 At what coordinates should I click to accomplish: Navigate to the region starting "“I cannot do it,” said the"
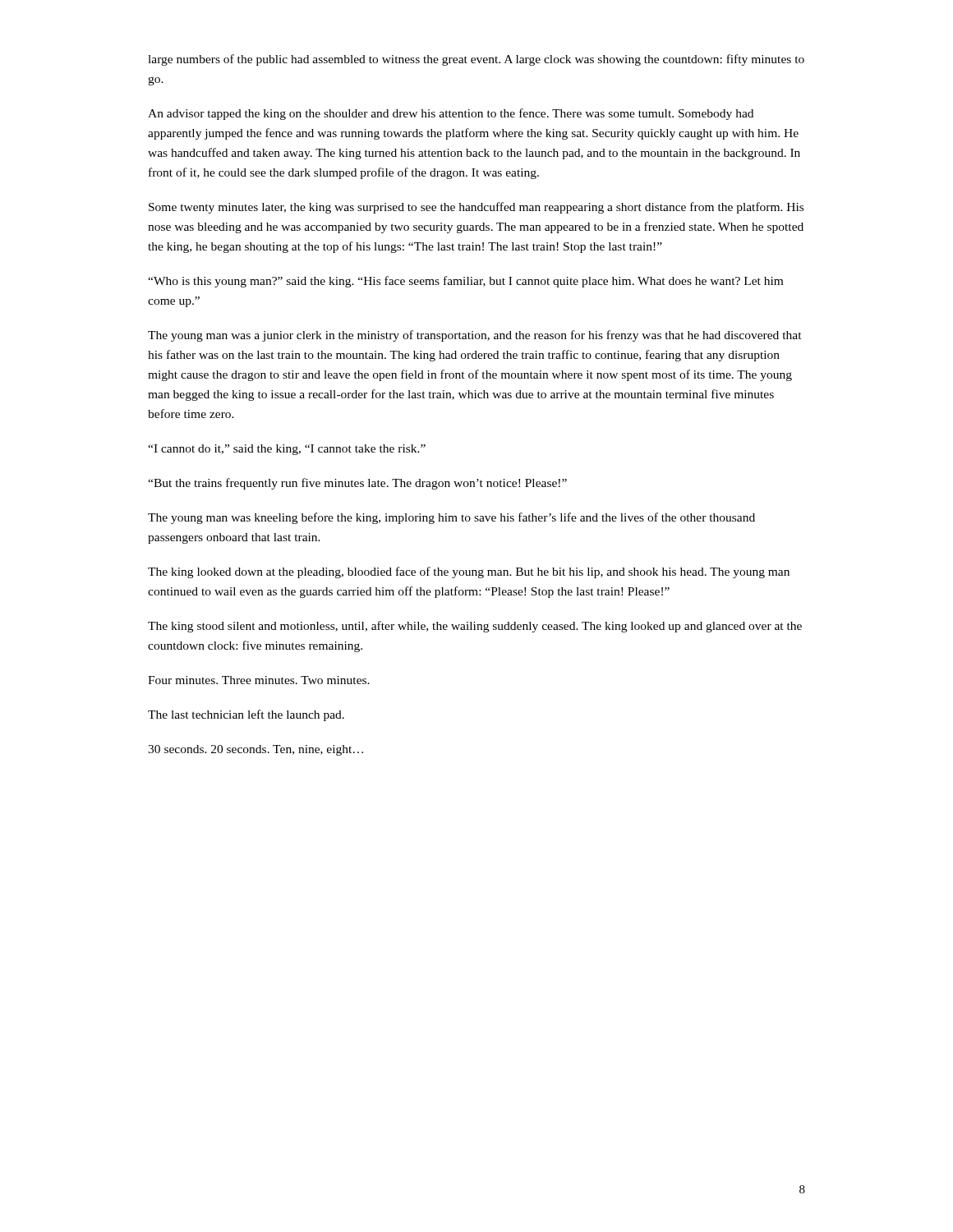[x=287, y=448]
